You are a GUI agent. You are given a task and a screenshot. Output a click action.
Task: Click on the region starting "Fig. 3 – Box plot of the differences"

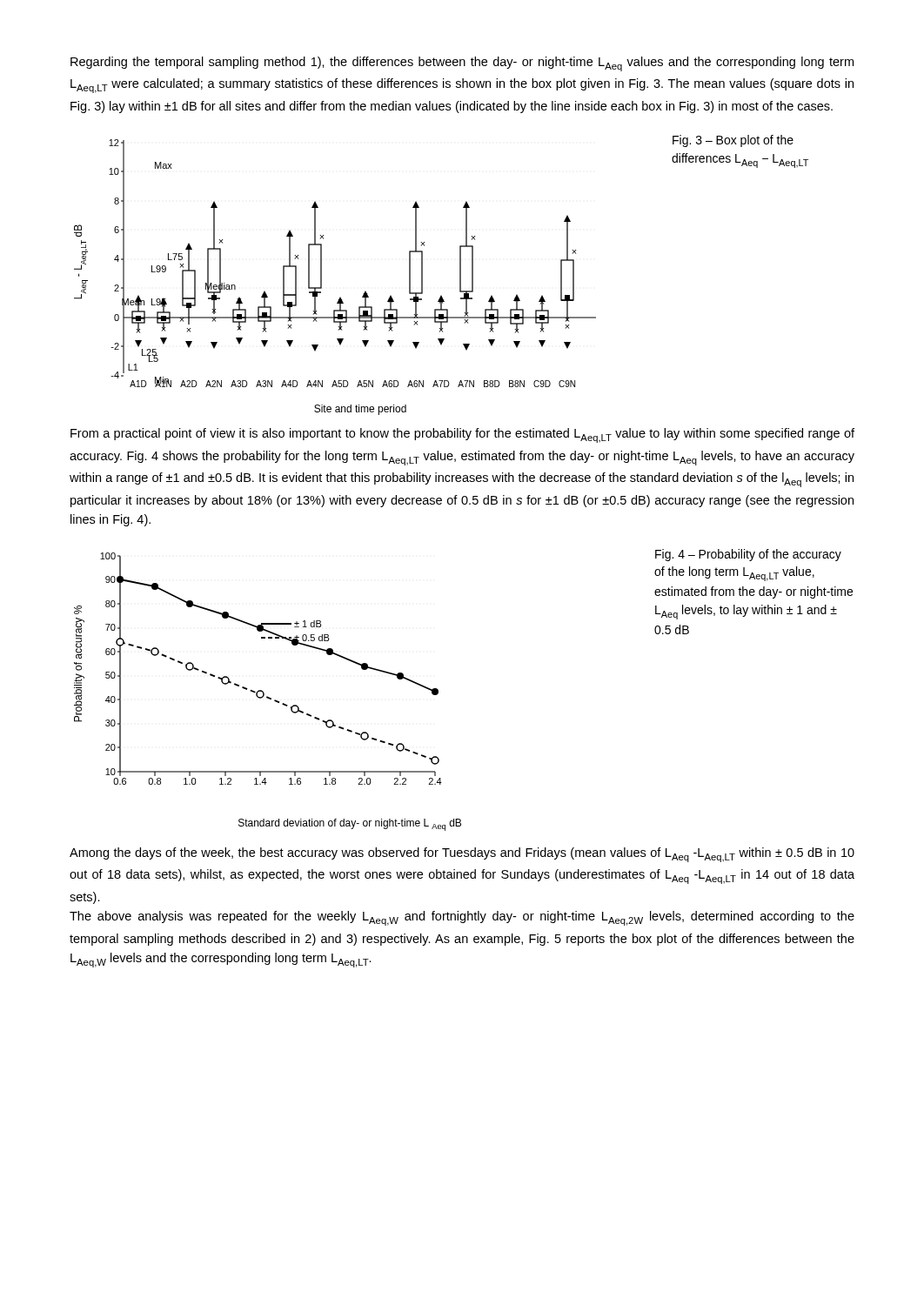(x=740, y=150)
